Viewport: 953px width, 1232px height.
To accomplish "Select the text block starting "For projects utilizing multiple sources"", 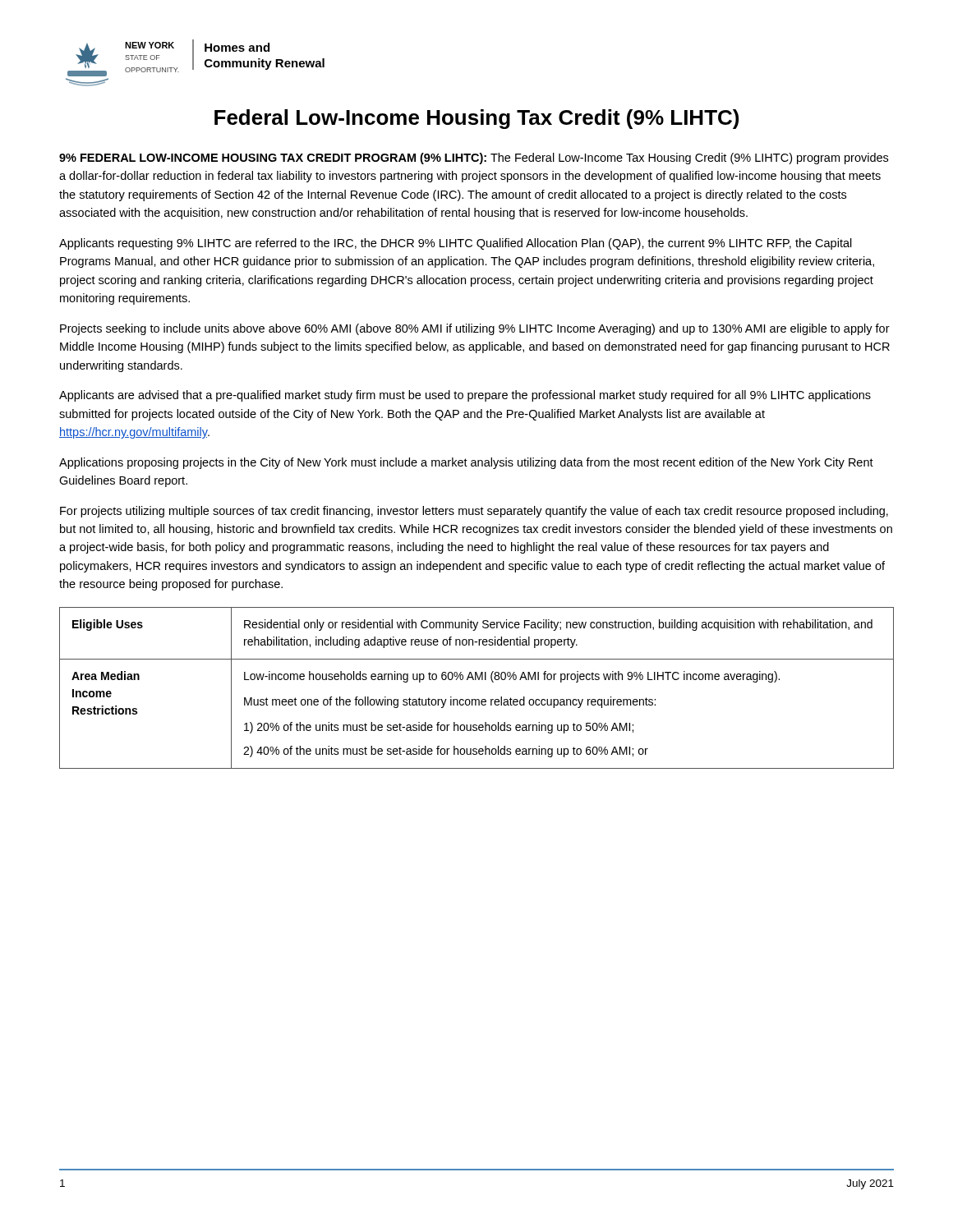I will pyautogui.click(x=476, y=547).
